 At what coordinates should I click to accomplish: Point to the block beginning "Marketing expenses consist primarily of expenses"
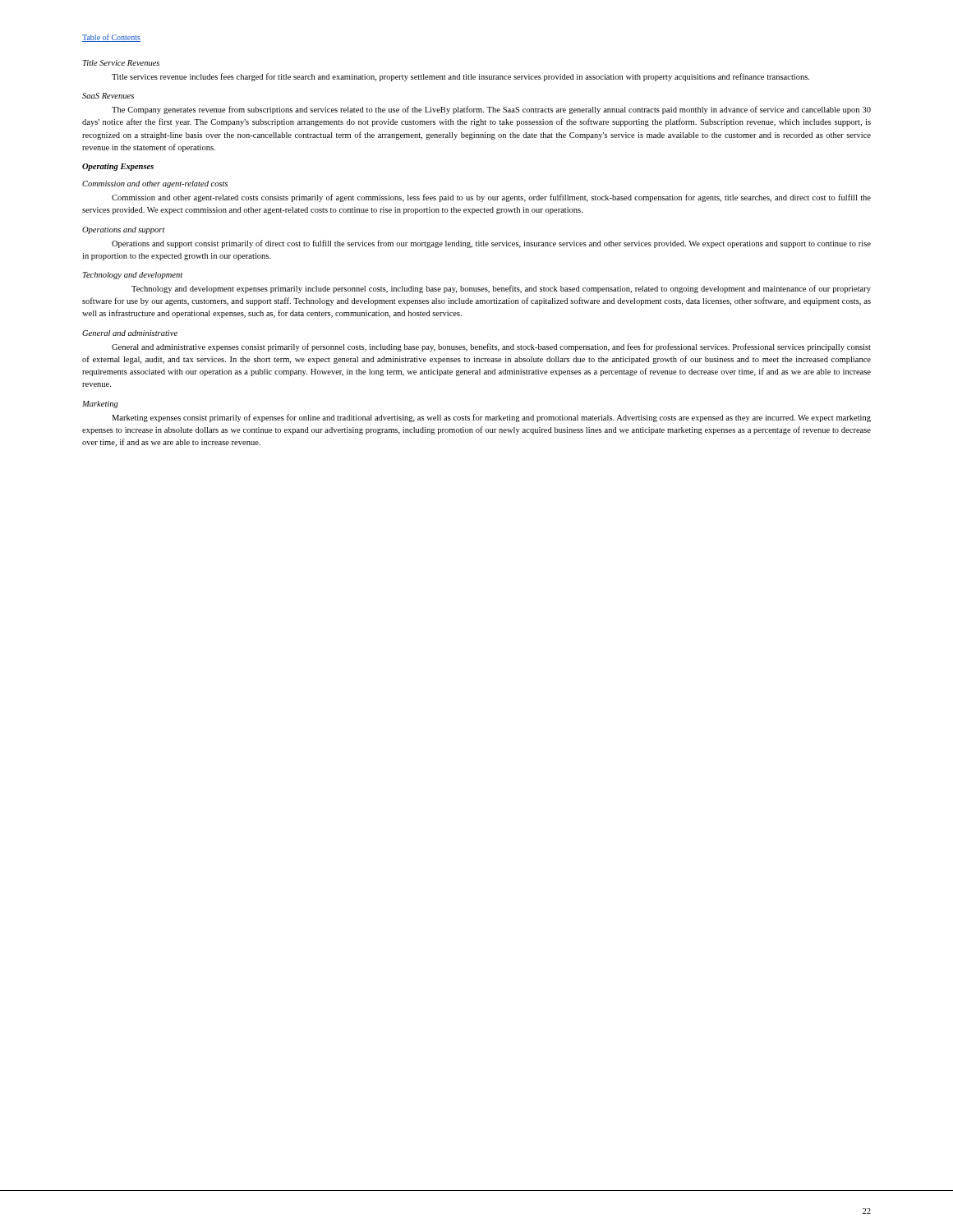click(476, 430)
